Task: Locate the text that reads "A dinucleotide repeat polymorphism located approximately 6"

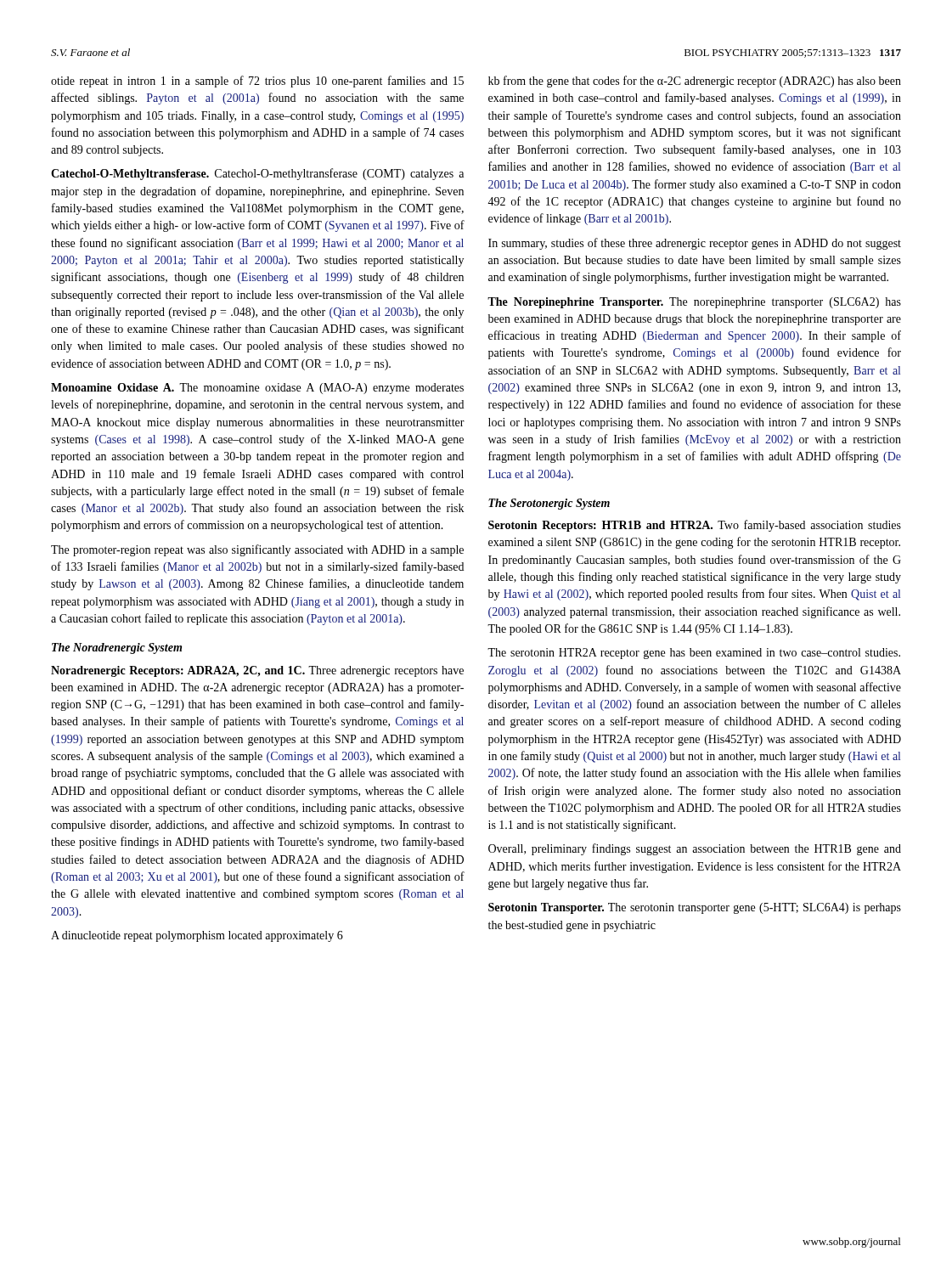Action: pyautogui.click(x=197, y=935)
